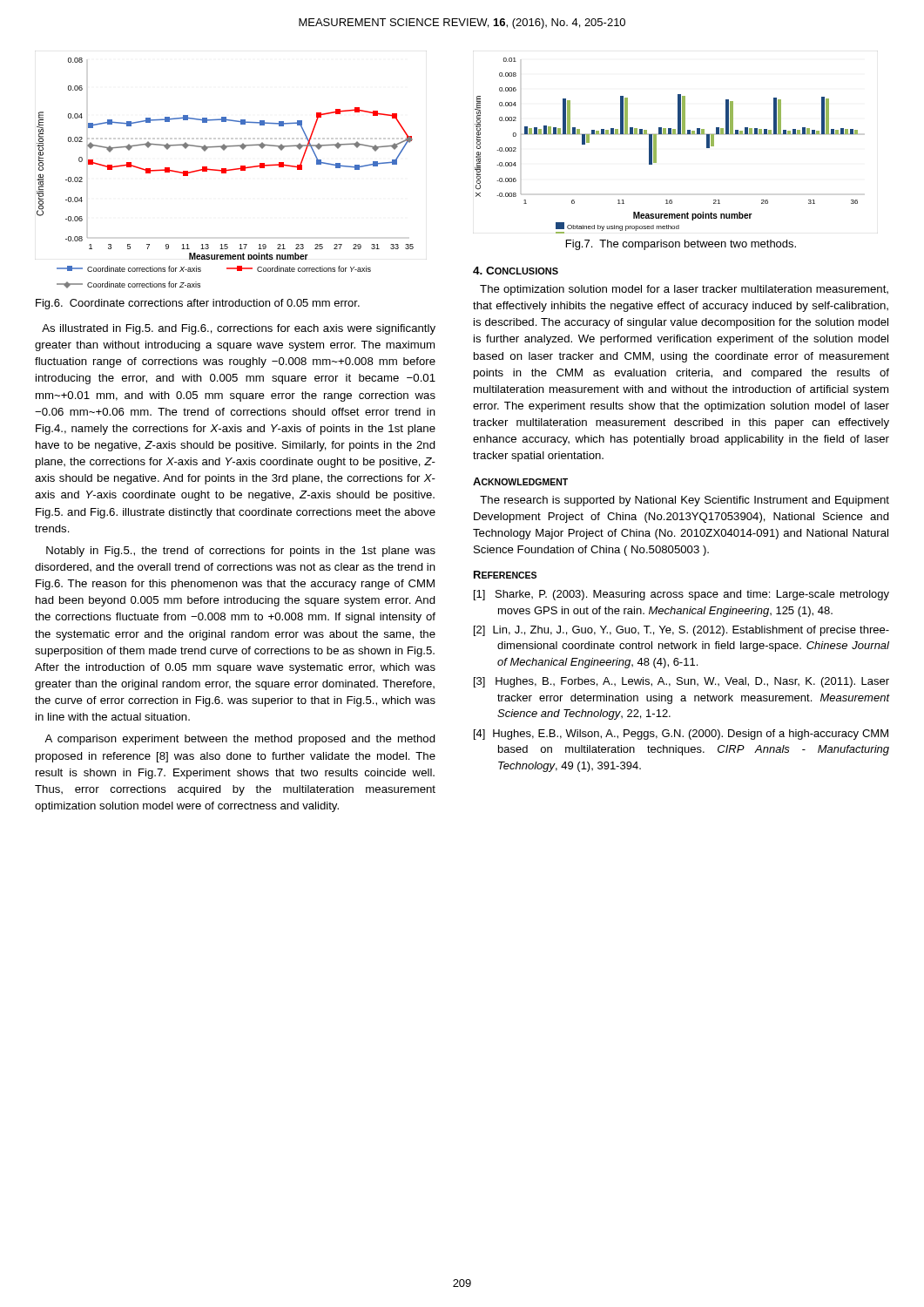The image size is (924, 1307).
Task: Click the passage that begins "[3] Hughes, B., Forbes, A., Lewis,"
Action: 681,697
